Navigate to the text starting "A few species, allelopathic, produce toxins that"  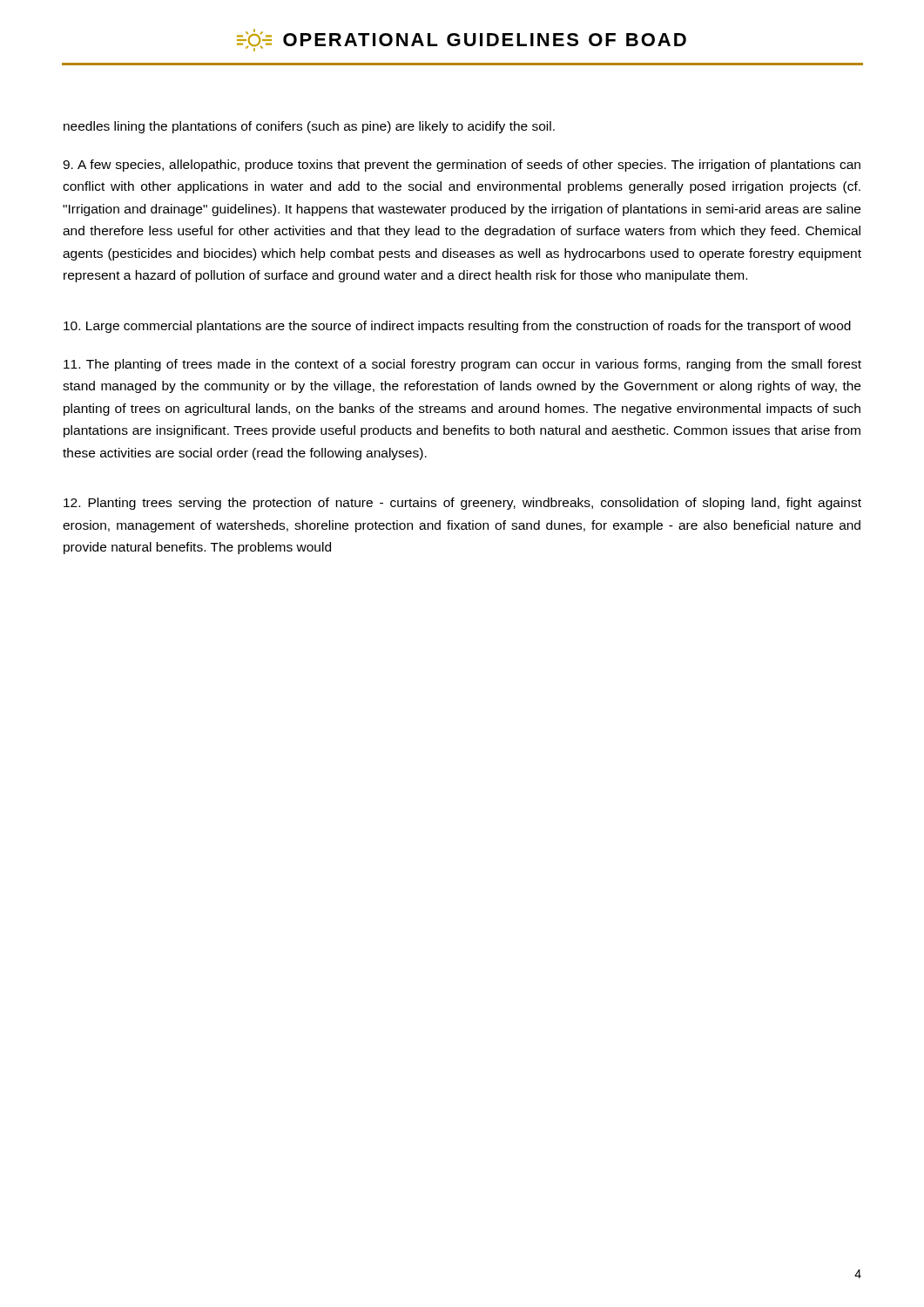[x=462, y=220]
